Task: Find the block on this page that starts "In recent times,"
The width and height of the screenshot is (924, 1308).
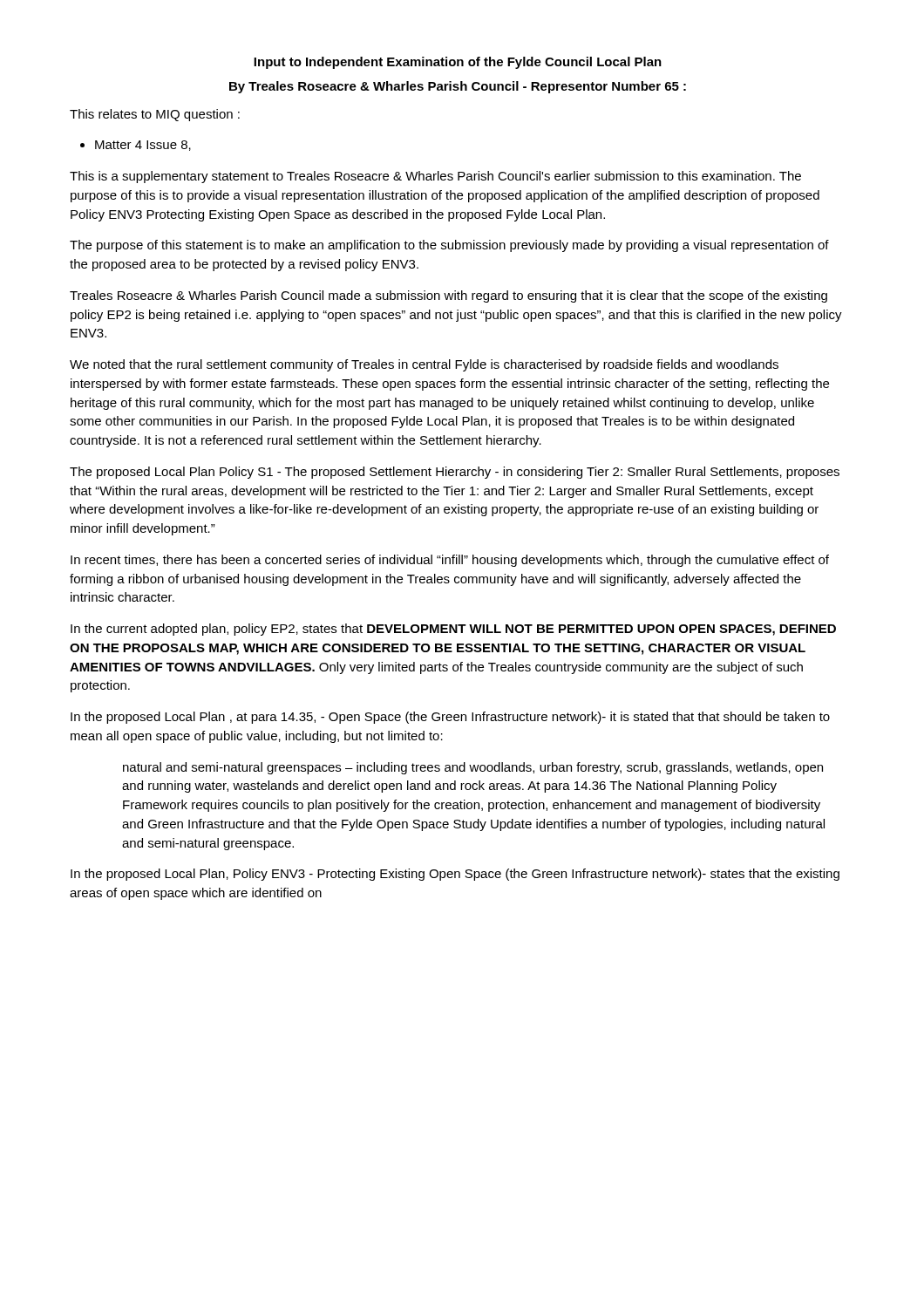Action: click(x=449, y=578)
